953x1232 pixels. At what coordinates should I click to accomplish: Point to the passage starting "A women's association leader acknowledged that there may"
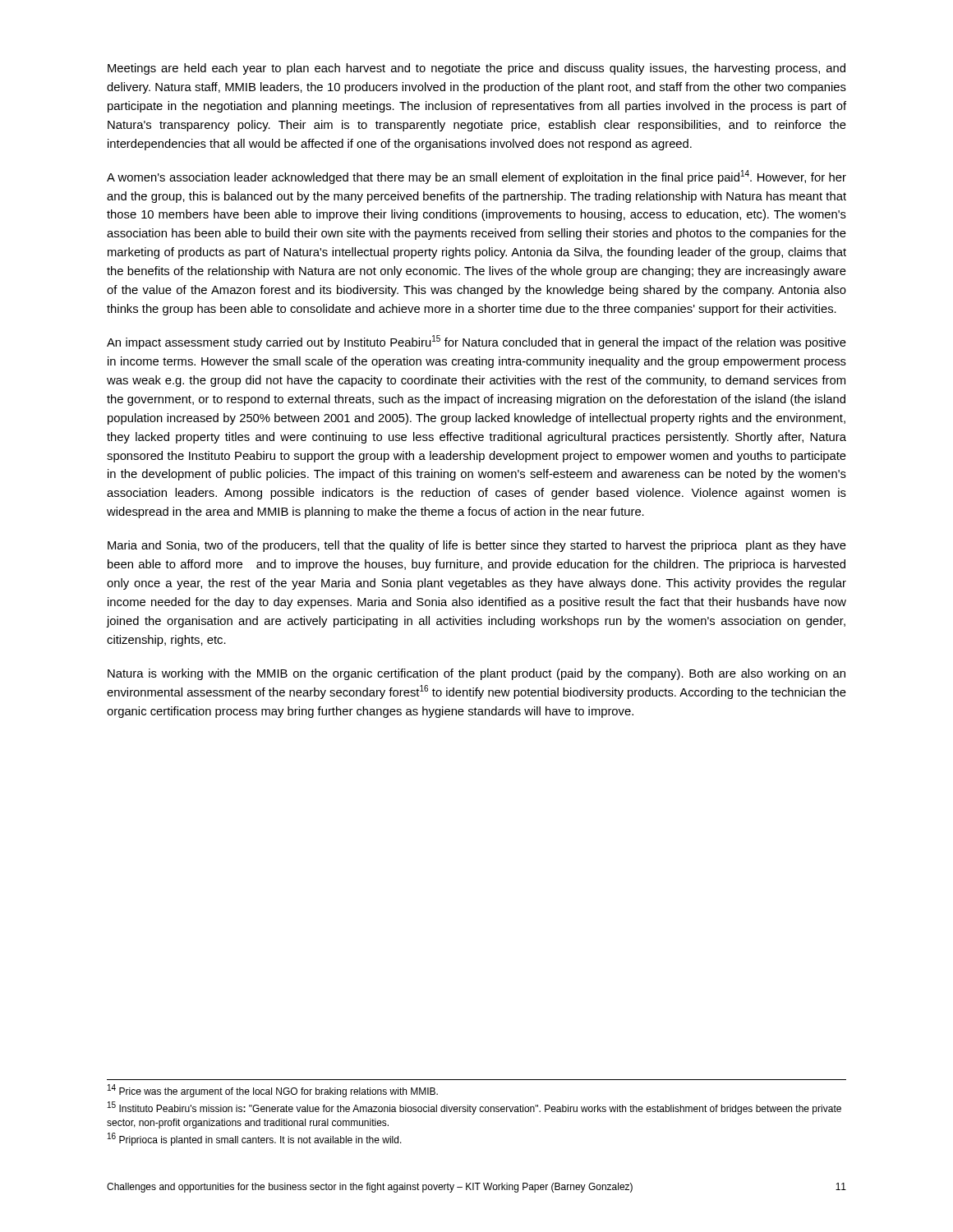tap(476, 242)
